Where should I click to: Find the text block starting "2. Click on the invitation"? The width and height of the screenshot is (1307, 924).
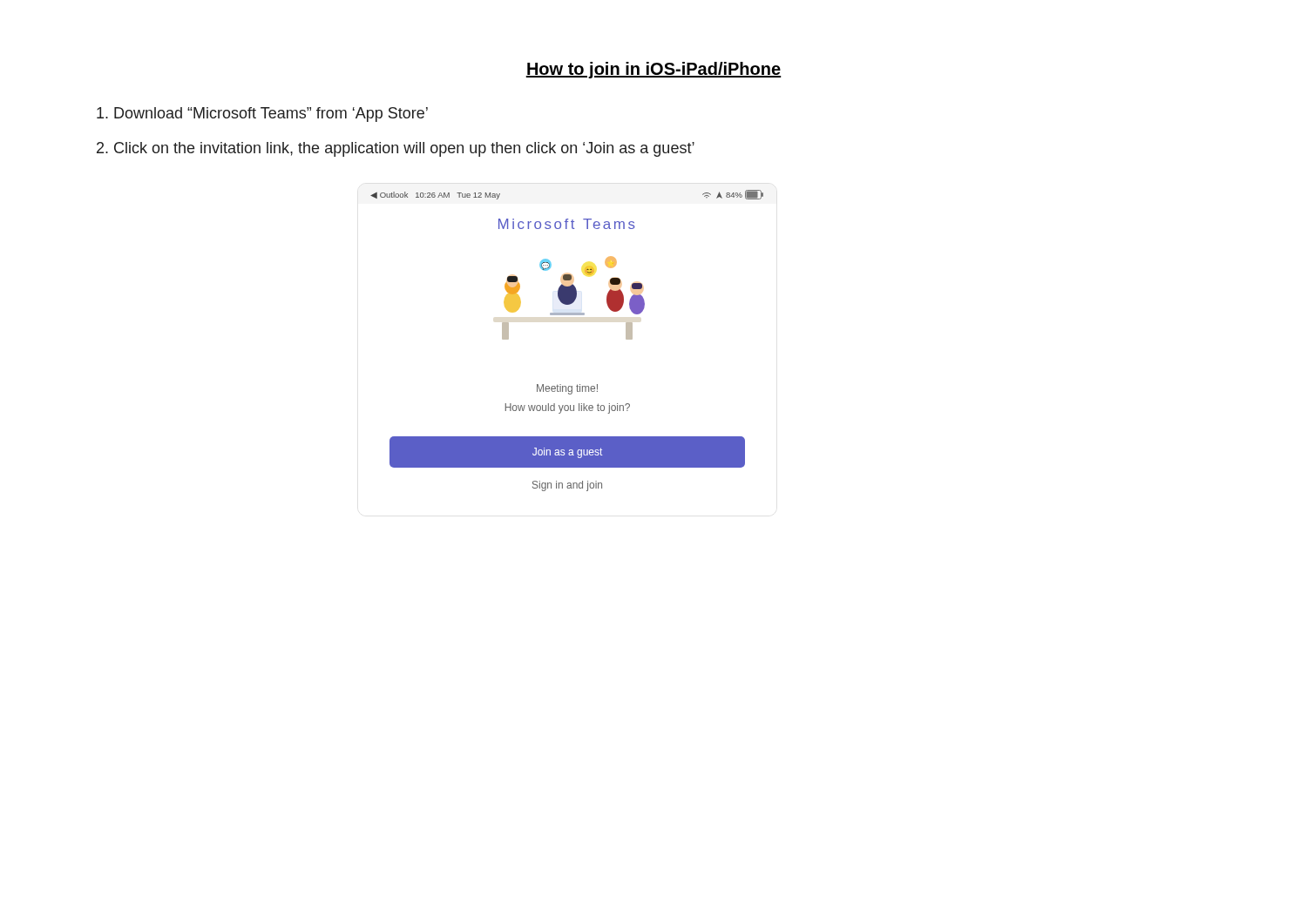(395, 148)
